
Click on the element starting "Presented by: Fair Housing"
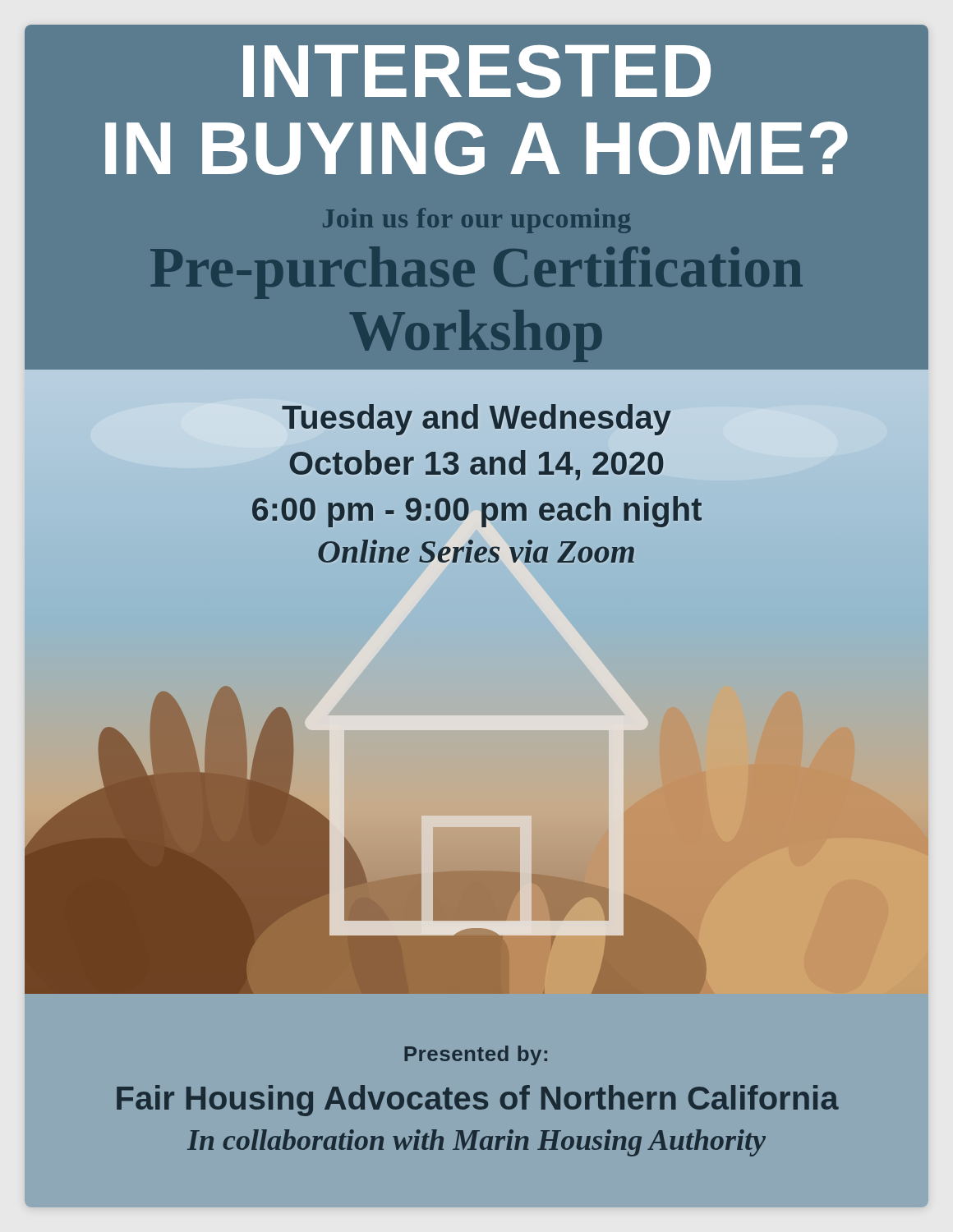476,1101
